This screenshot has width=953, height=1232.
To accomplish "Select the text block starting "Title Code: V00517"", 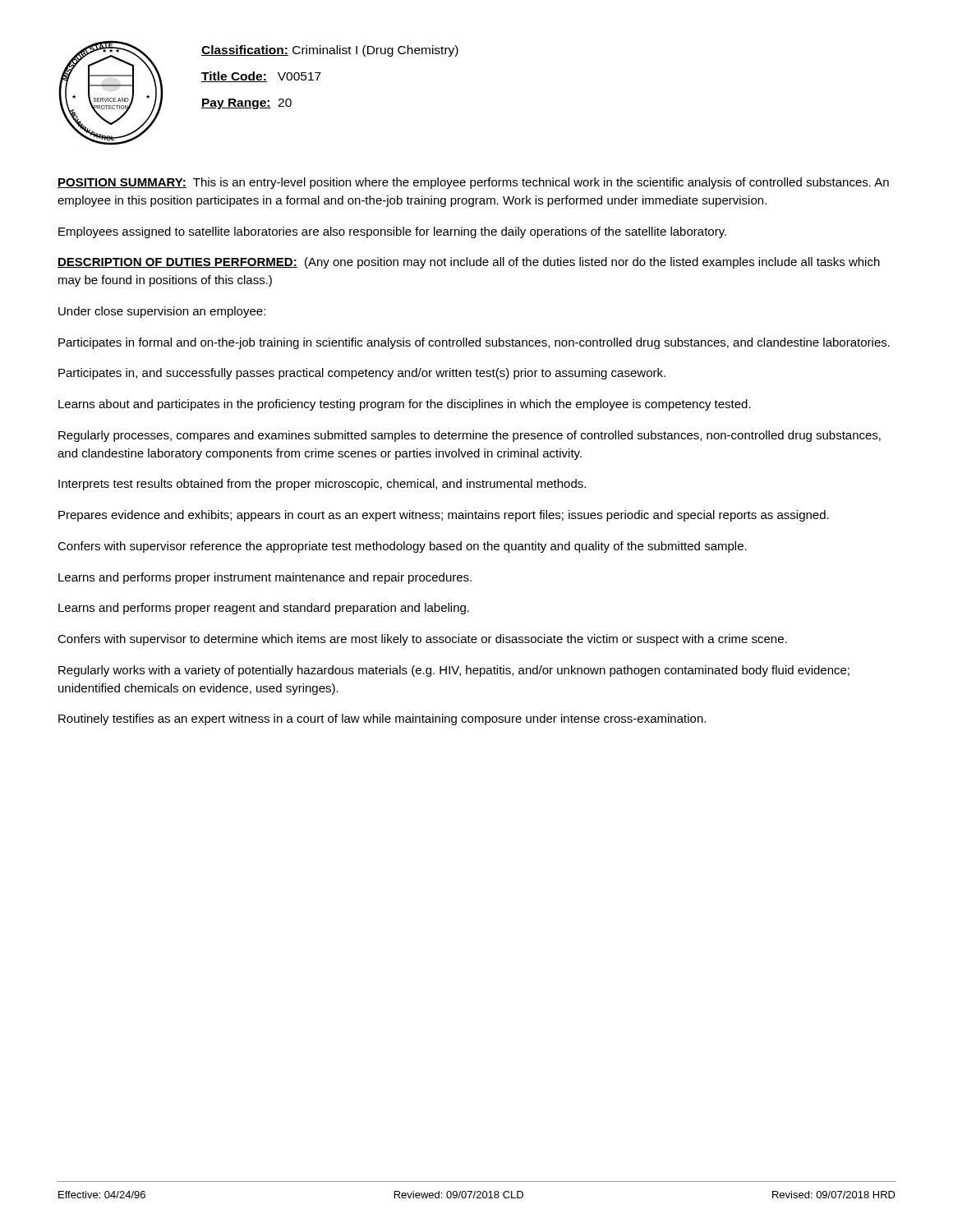I will pyautogui.click(x=261, y=76).
